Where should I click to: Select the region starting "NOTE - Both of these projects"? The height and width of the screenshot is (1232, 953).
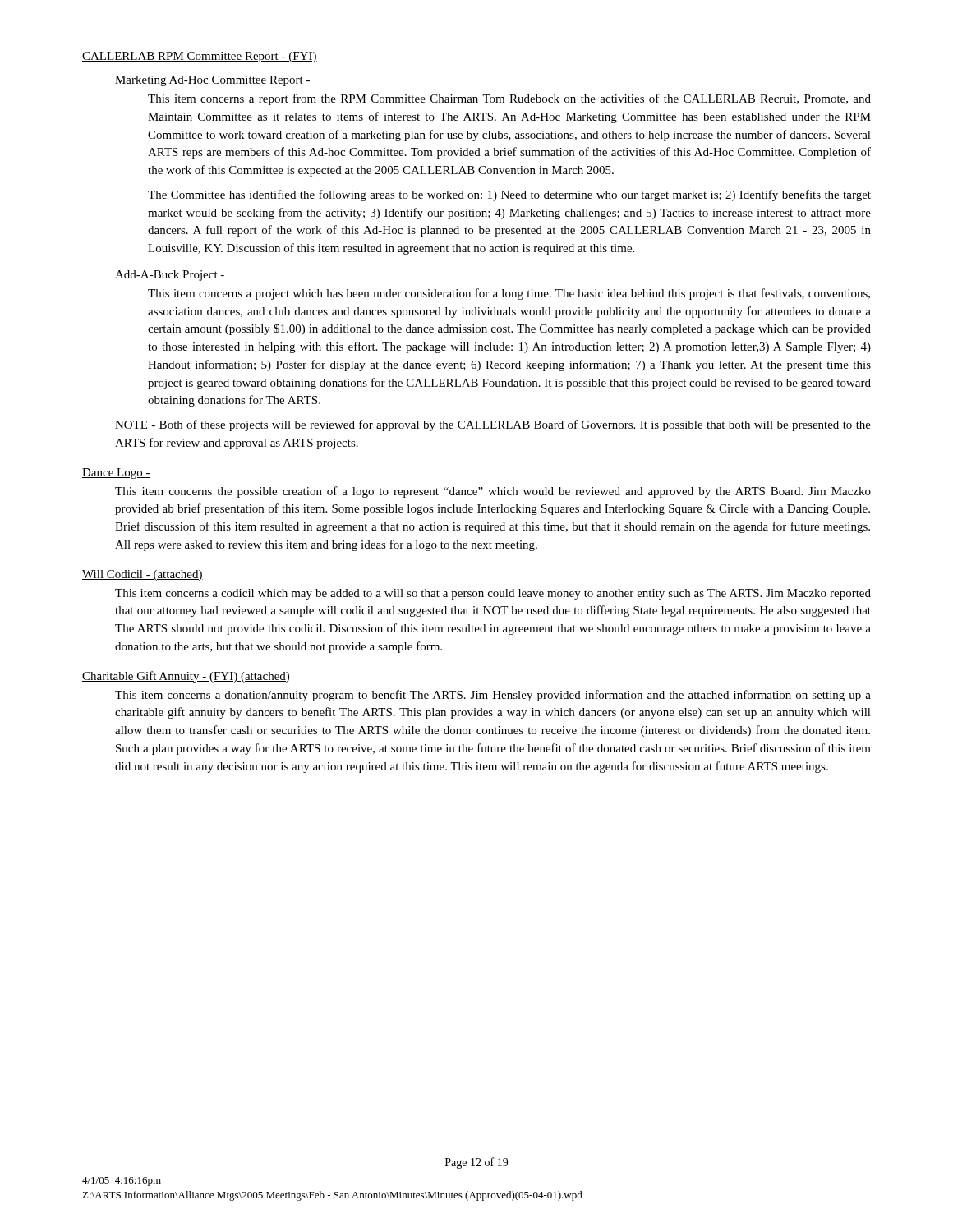493,434
